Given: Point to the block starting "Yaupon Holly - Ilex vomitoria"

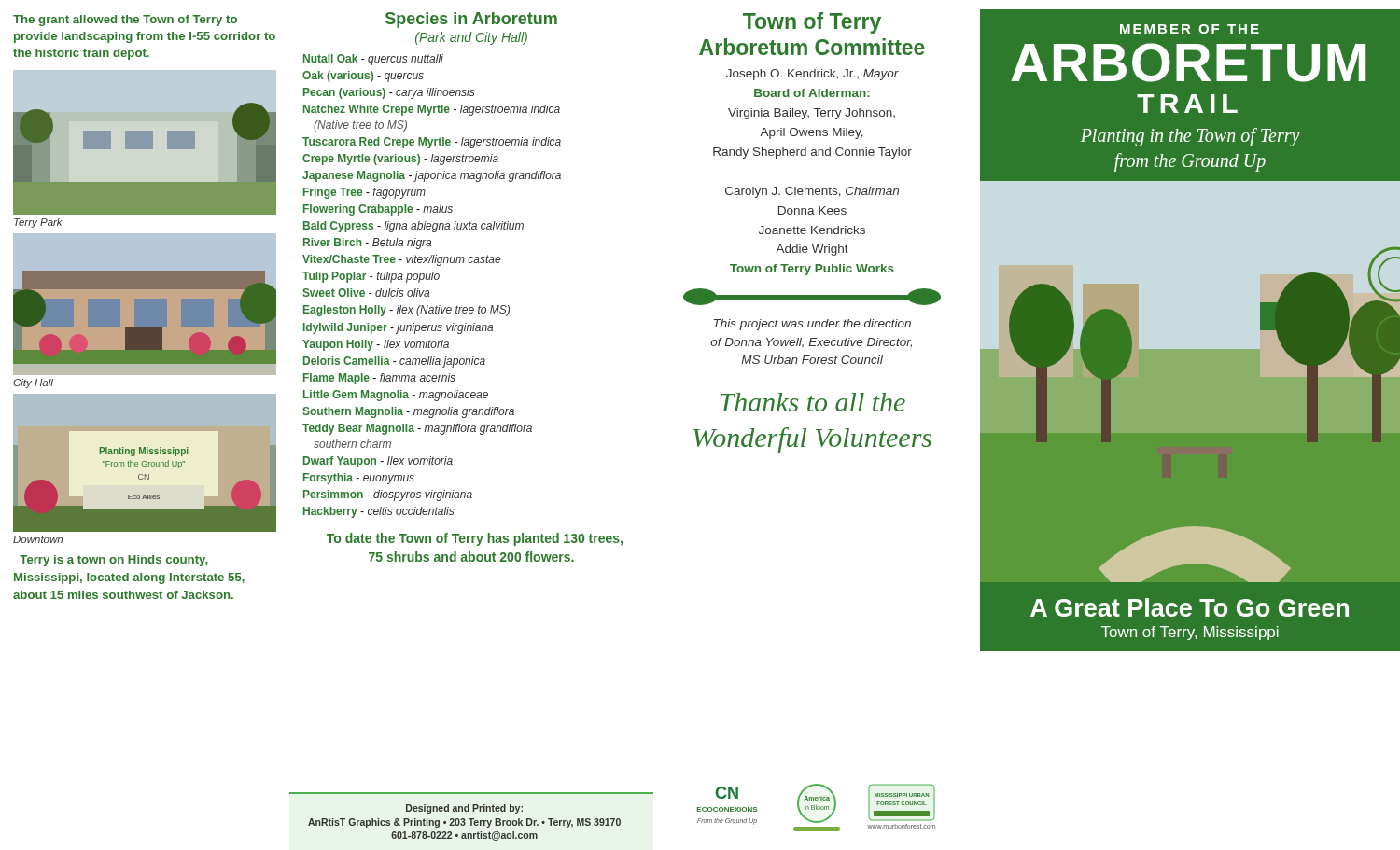Looking at the screenshot, I should pos(376,344).
